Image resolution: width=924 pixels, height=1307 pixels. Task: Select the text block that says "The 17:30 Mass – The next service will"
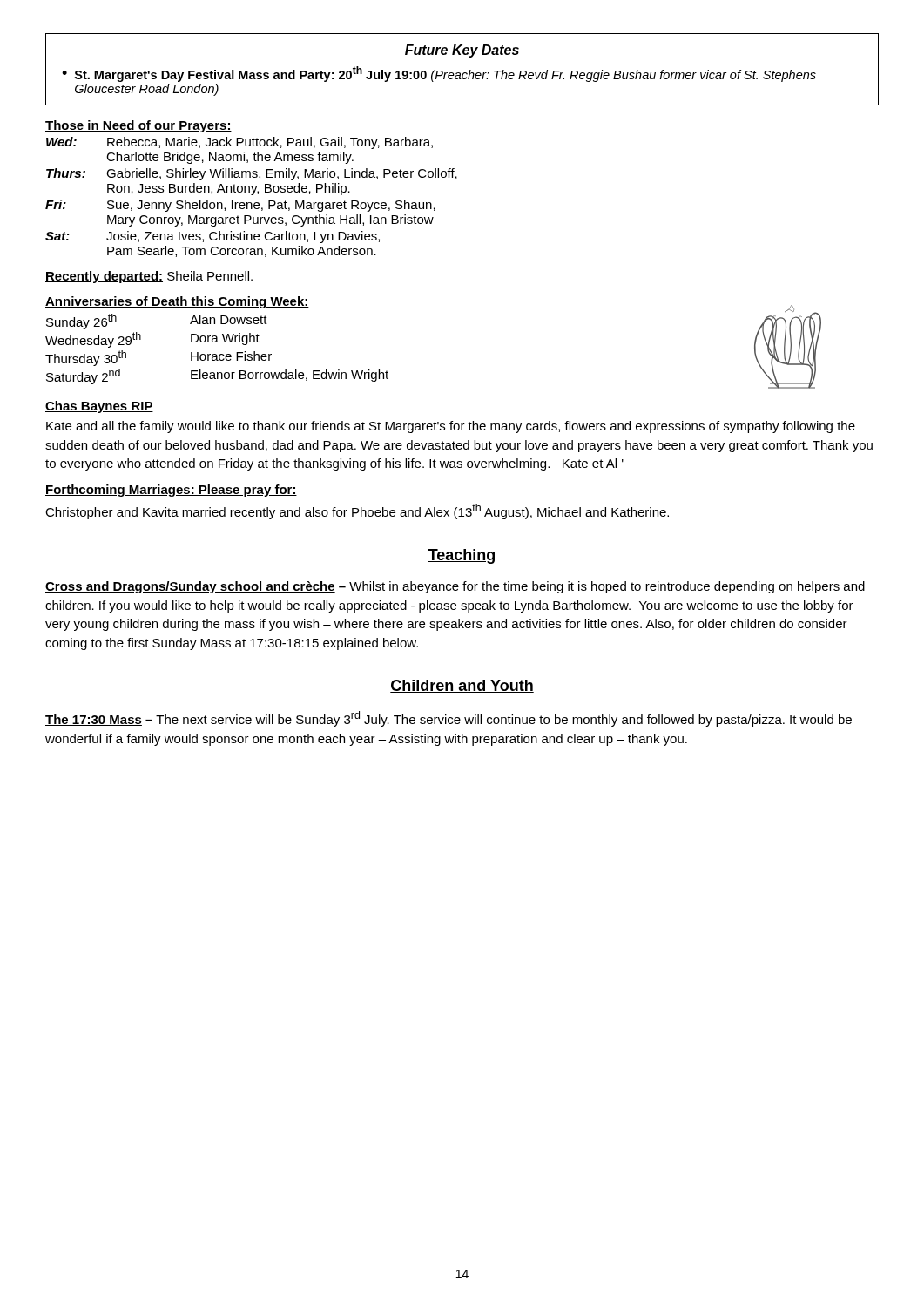(x=449, y=727)
